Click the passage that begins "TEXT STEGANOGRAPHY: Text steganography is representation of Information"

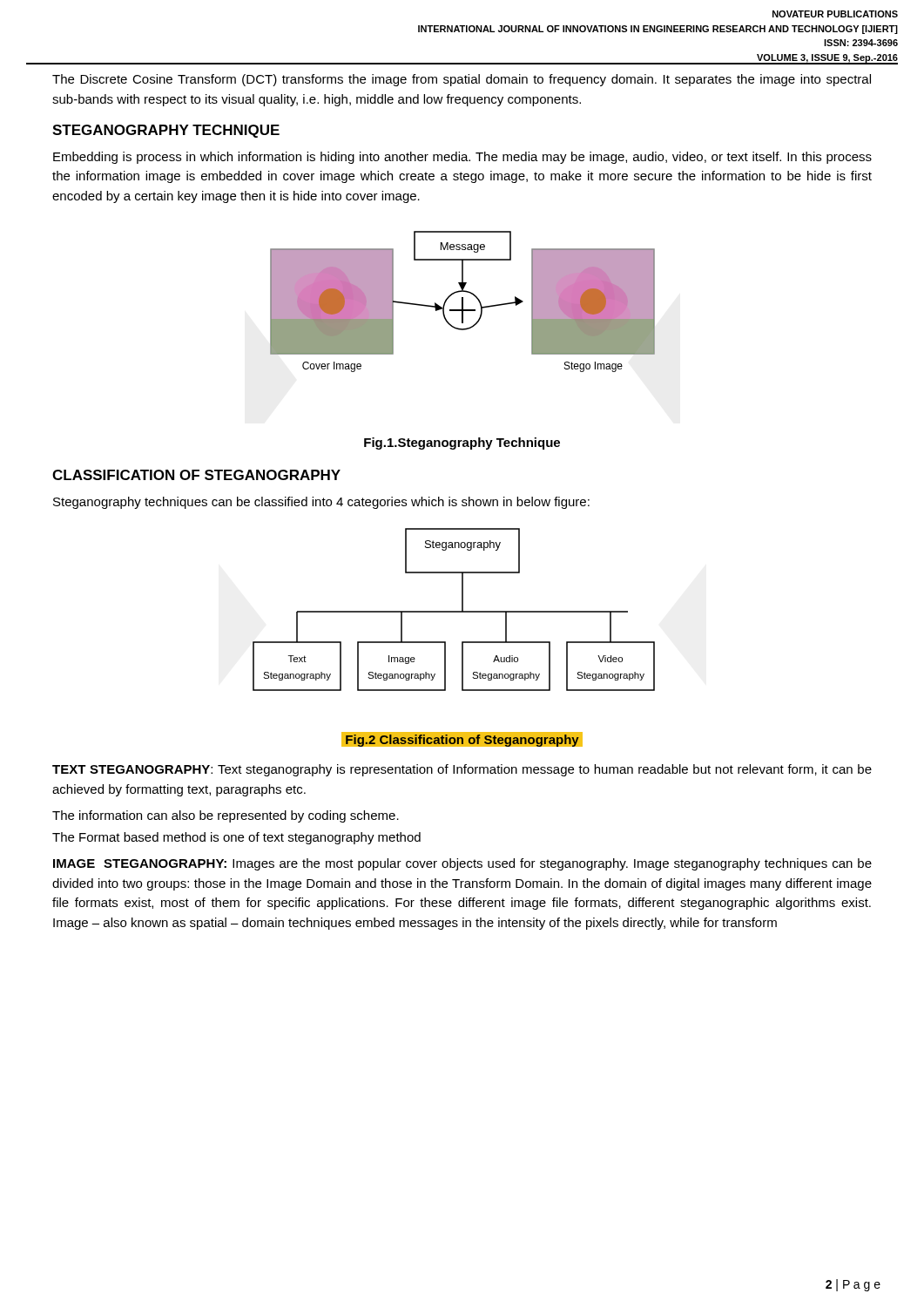(462, 779)
